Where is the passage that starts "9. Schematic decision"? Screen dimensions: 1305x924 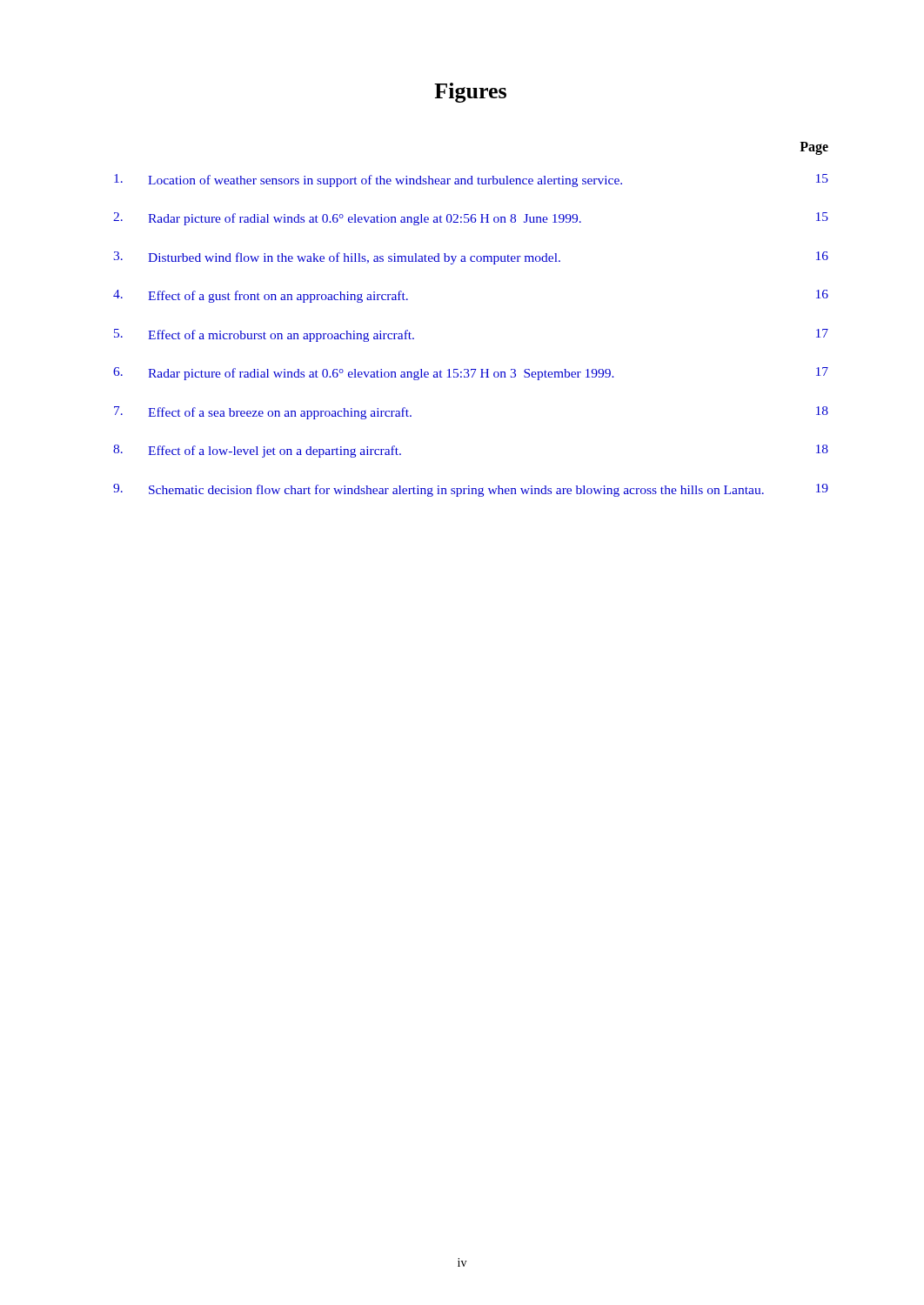click(471, 490)
